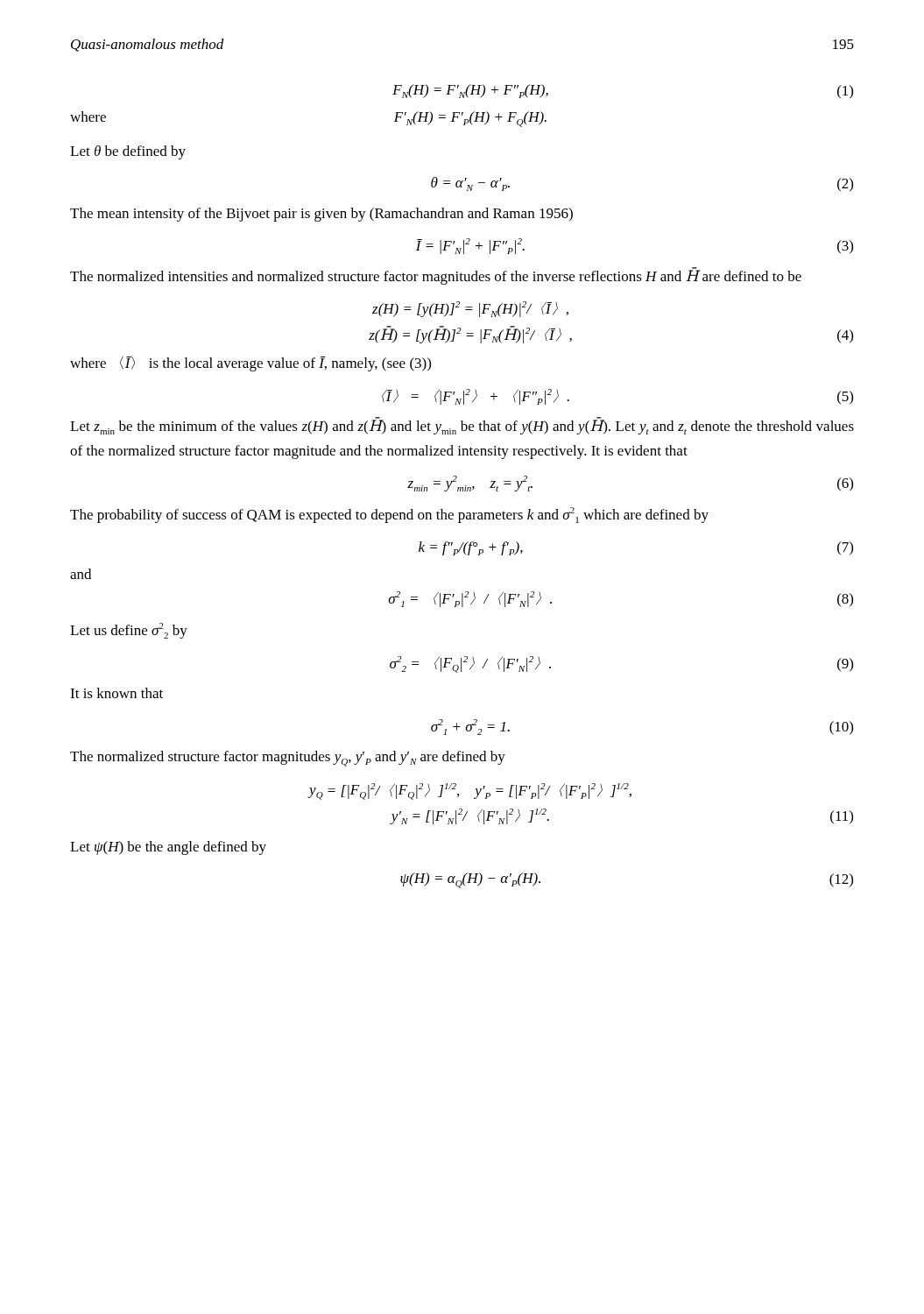
Task: Navigate to the text starting "〈Ī〉 = 〈|F′N|2〉 + 〈|F″P|2〉. (5)"
Action: coord(497,396)
